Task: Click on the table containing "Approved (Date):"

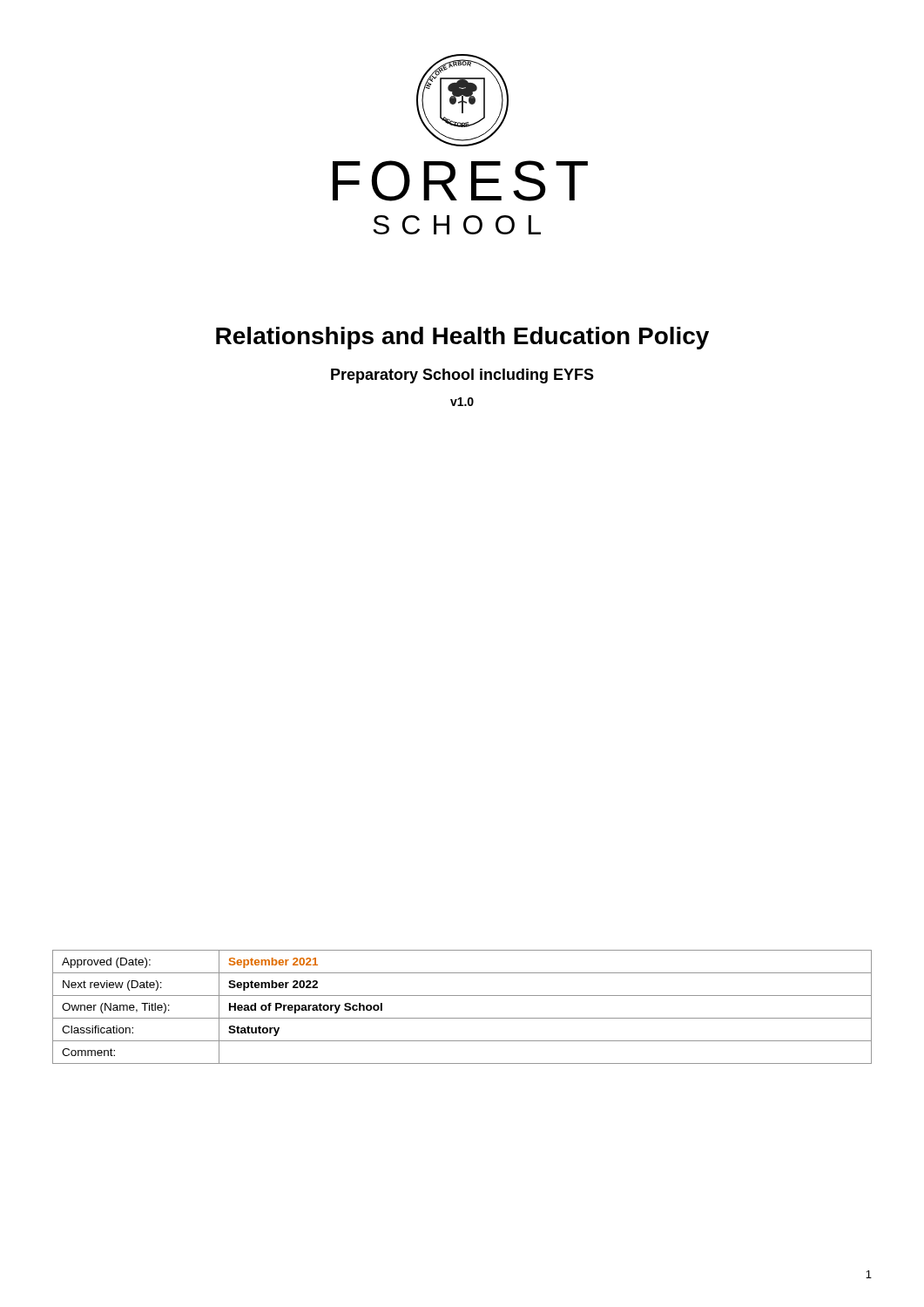Action: click(x=462, y=1007)
